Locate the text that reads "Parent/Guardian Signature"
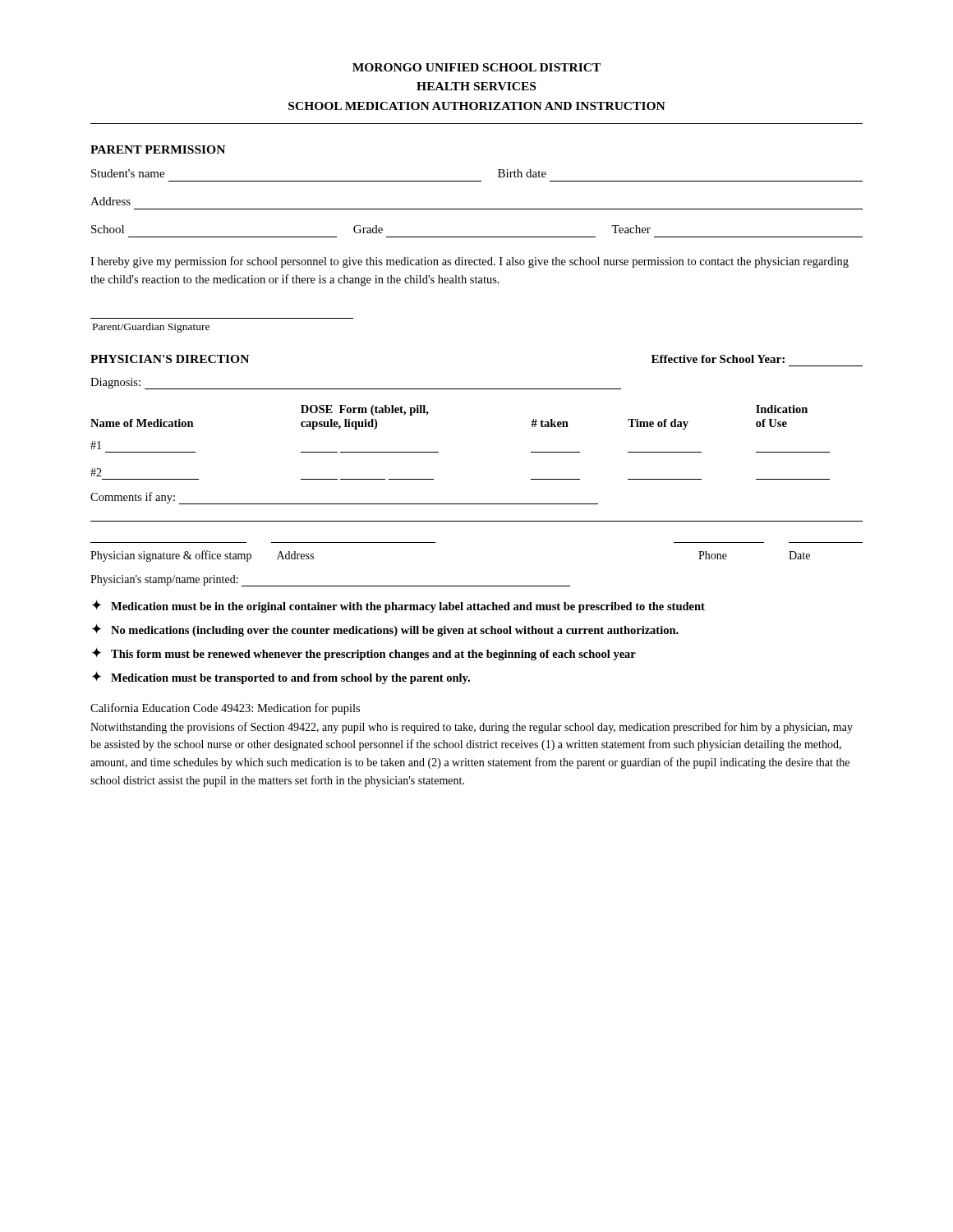 151,328
